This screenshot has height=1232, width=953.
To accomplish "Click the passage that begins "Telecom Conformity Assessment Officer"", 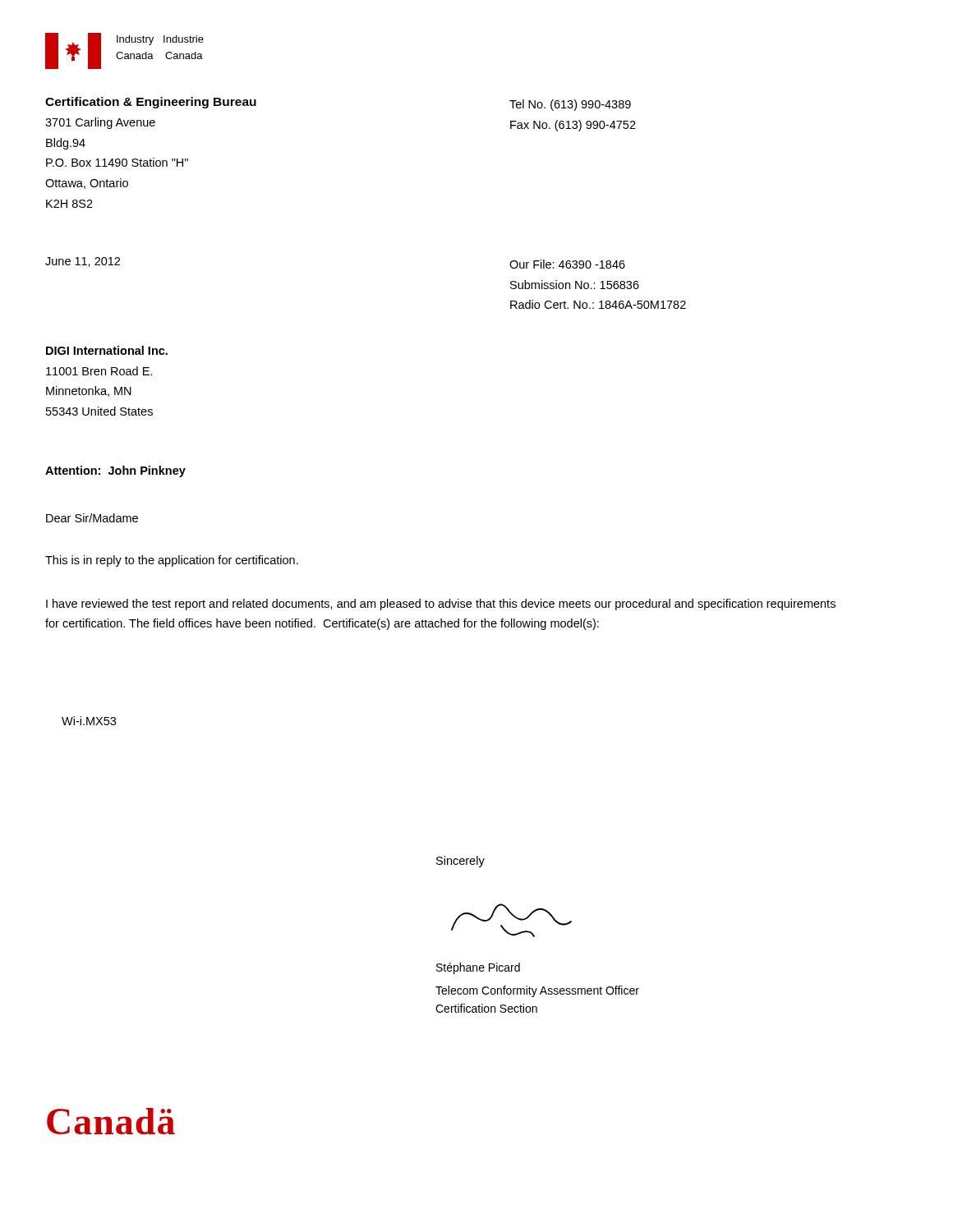I will point(537,999).
